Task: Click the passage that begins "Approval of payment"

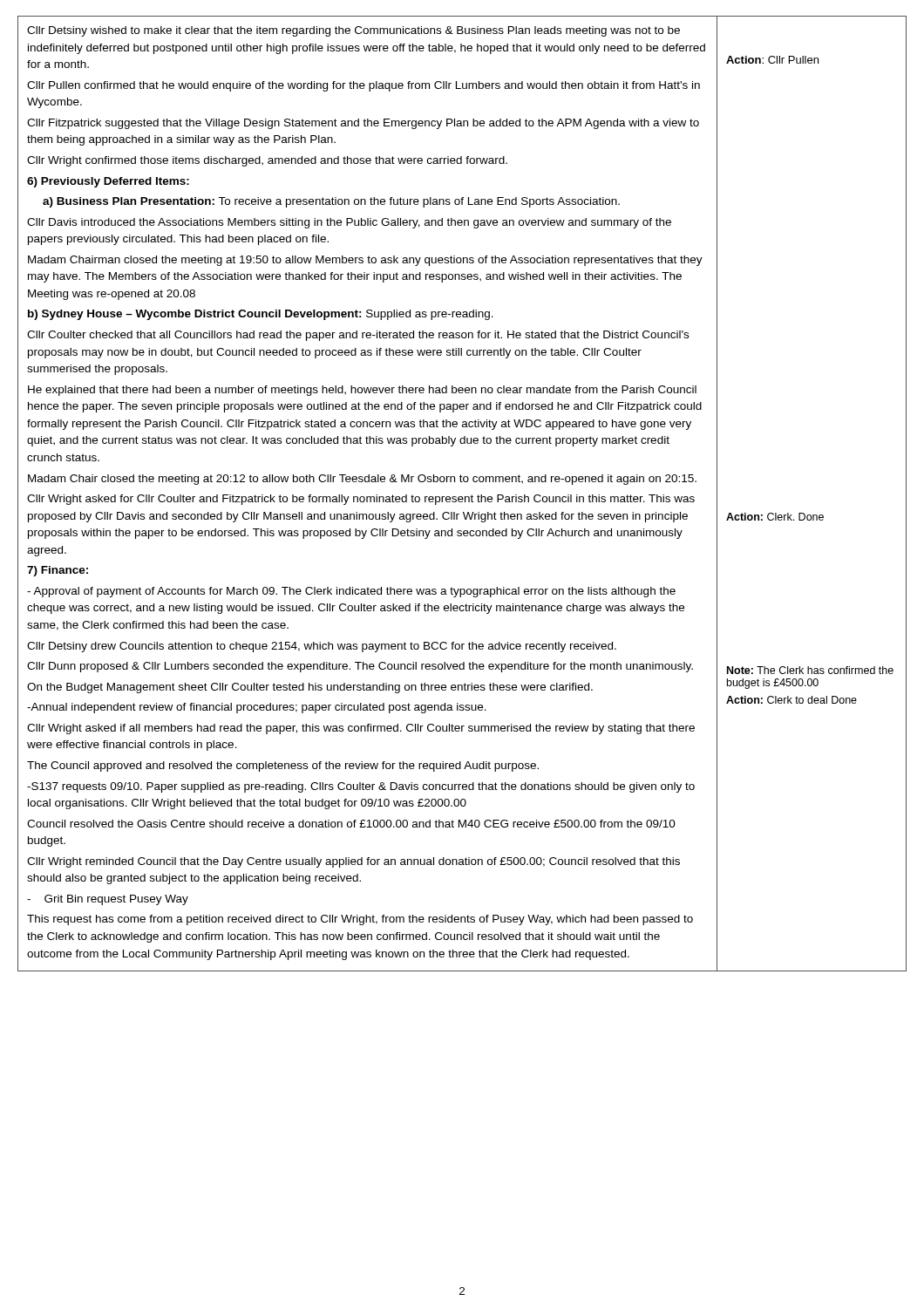Action: coord(367,735)
